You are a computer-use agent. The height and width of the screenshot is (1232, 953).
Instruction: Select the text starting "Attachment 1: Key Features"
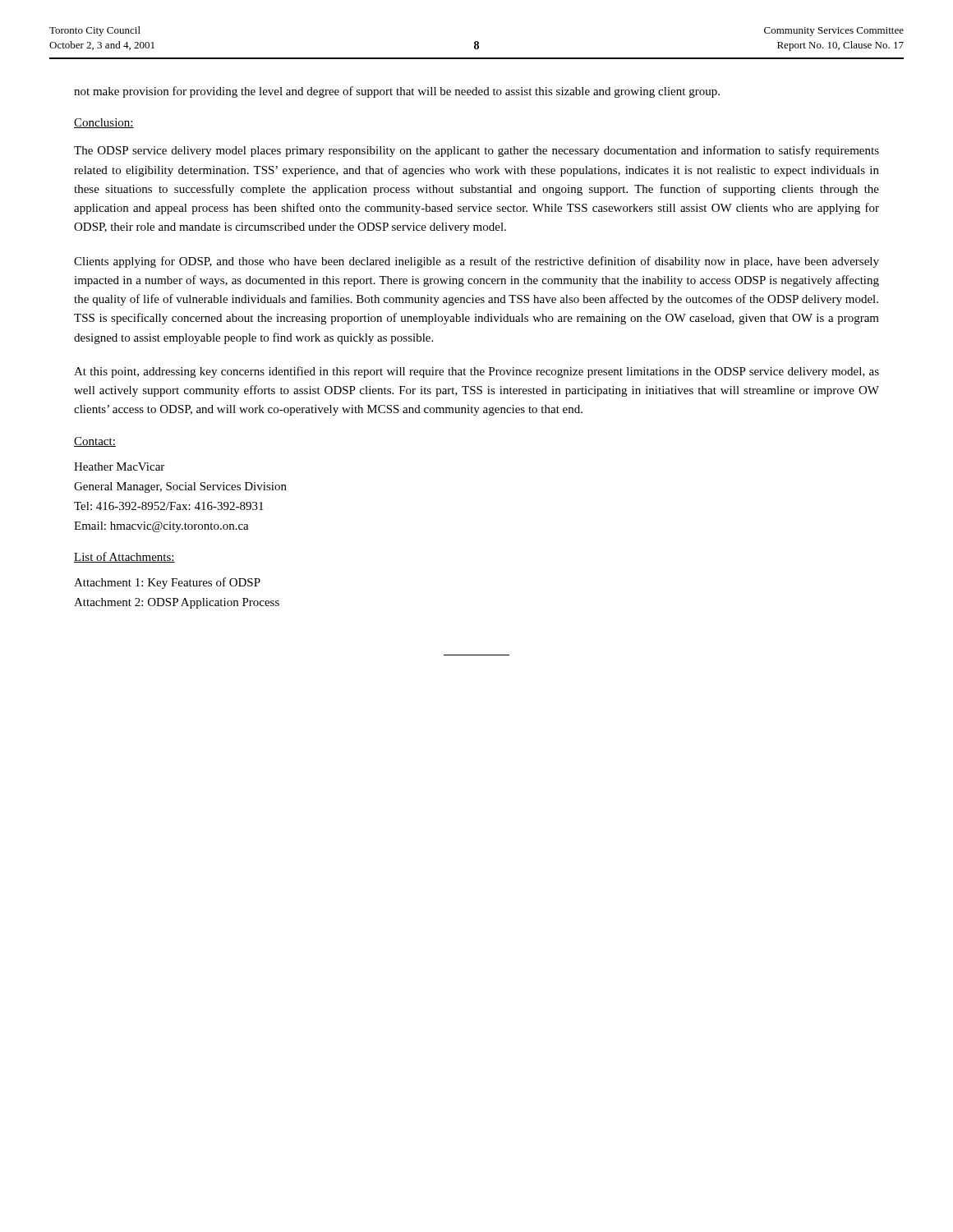(167, 582)
